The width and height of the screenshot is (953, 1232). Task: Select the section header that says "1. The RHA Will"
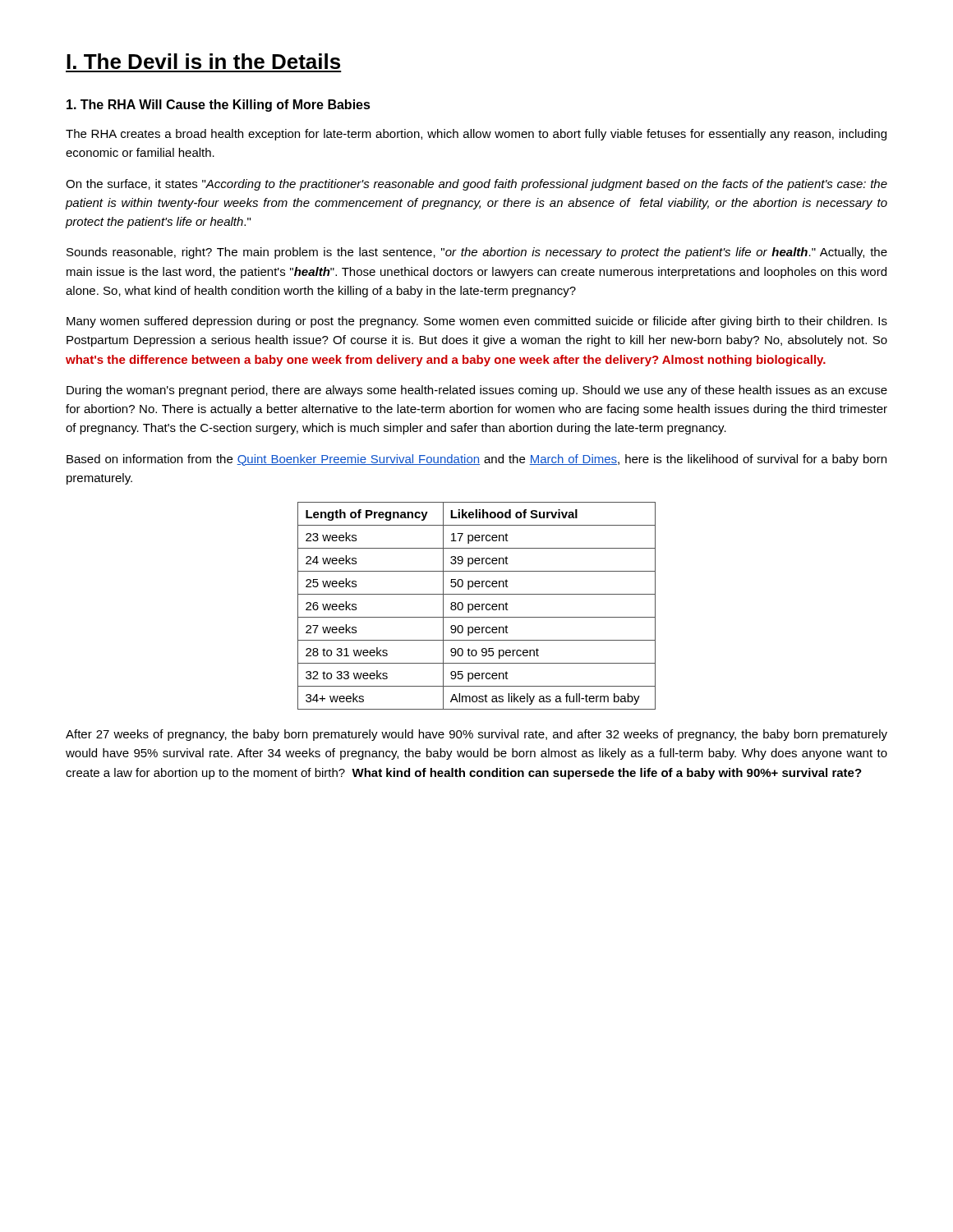[x=218, y=105]
